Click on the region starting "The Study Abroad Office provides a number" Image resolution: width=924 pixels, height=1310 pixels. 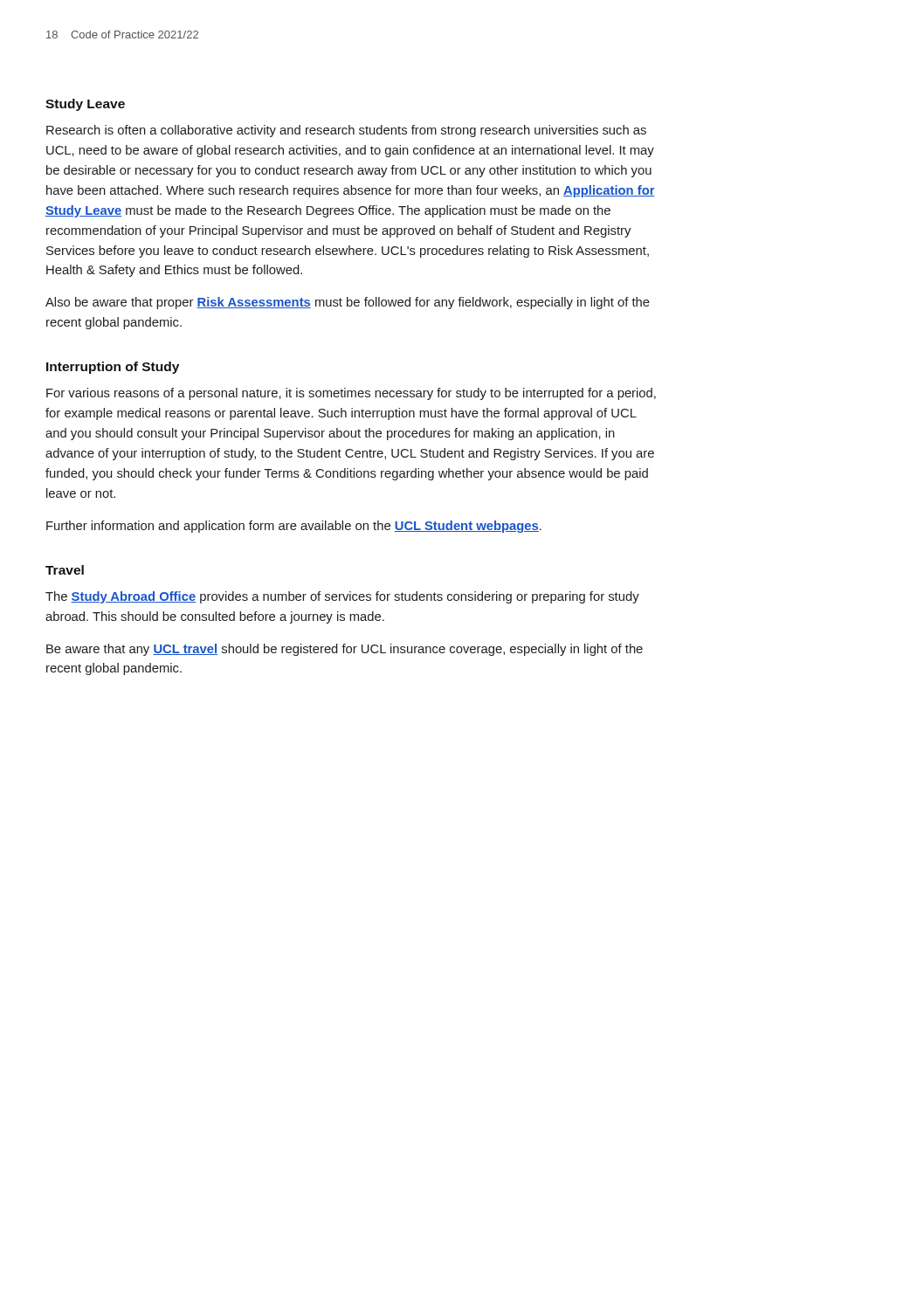(342, 606)
